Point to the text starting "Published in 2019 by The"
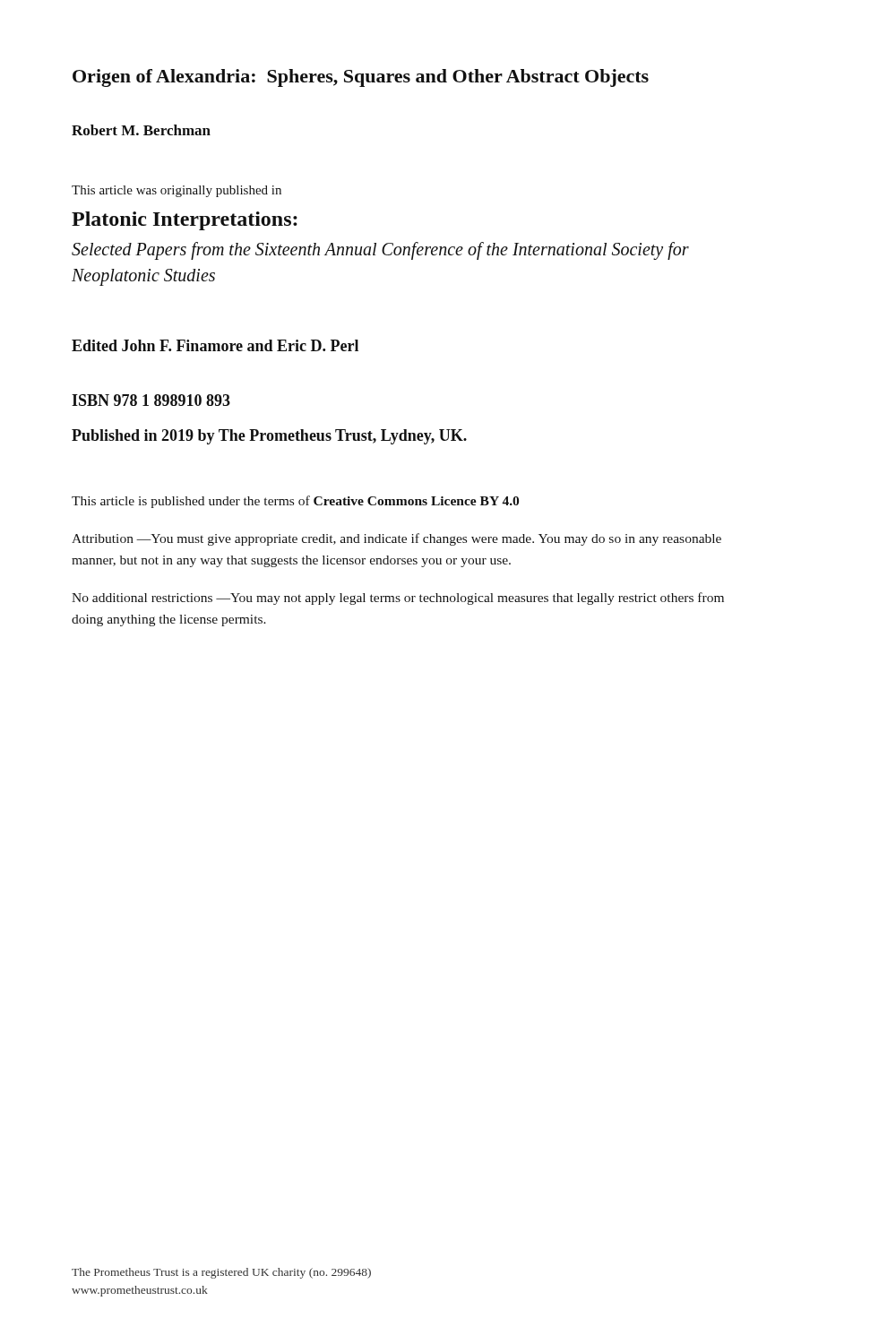 tap(269, 435)
